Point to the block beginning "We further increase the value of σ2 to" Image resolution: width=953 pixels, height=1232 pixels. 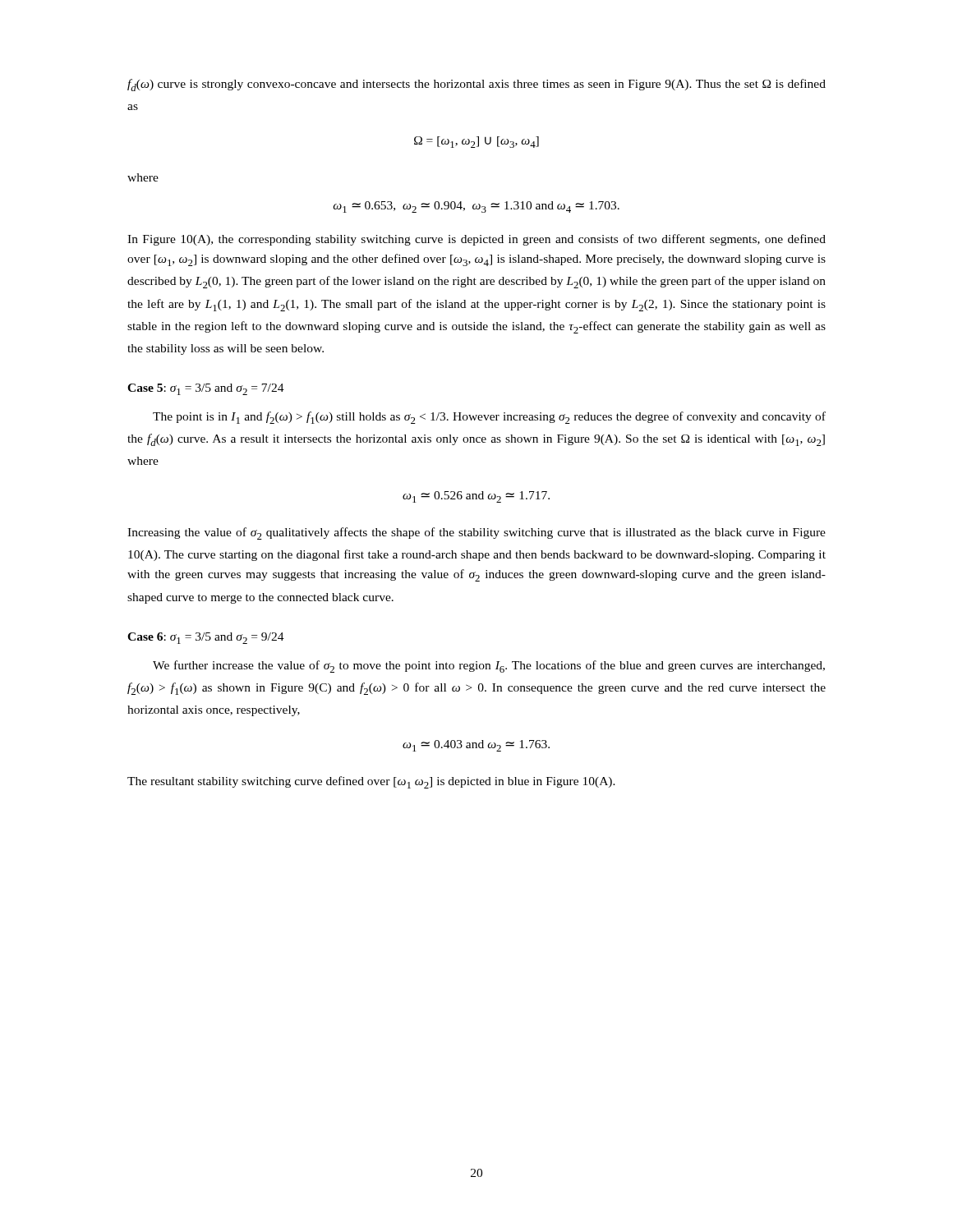(x=476, y=687)
